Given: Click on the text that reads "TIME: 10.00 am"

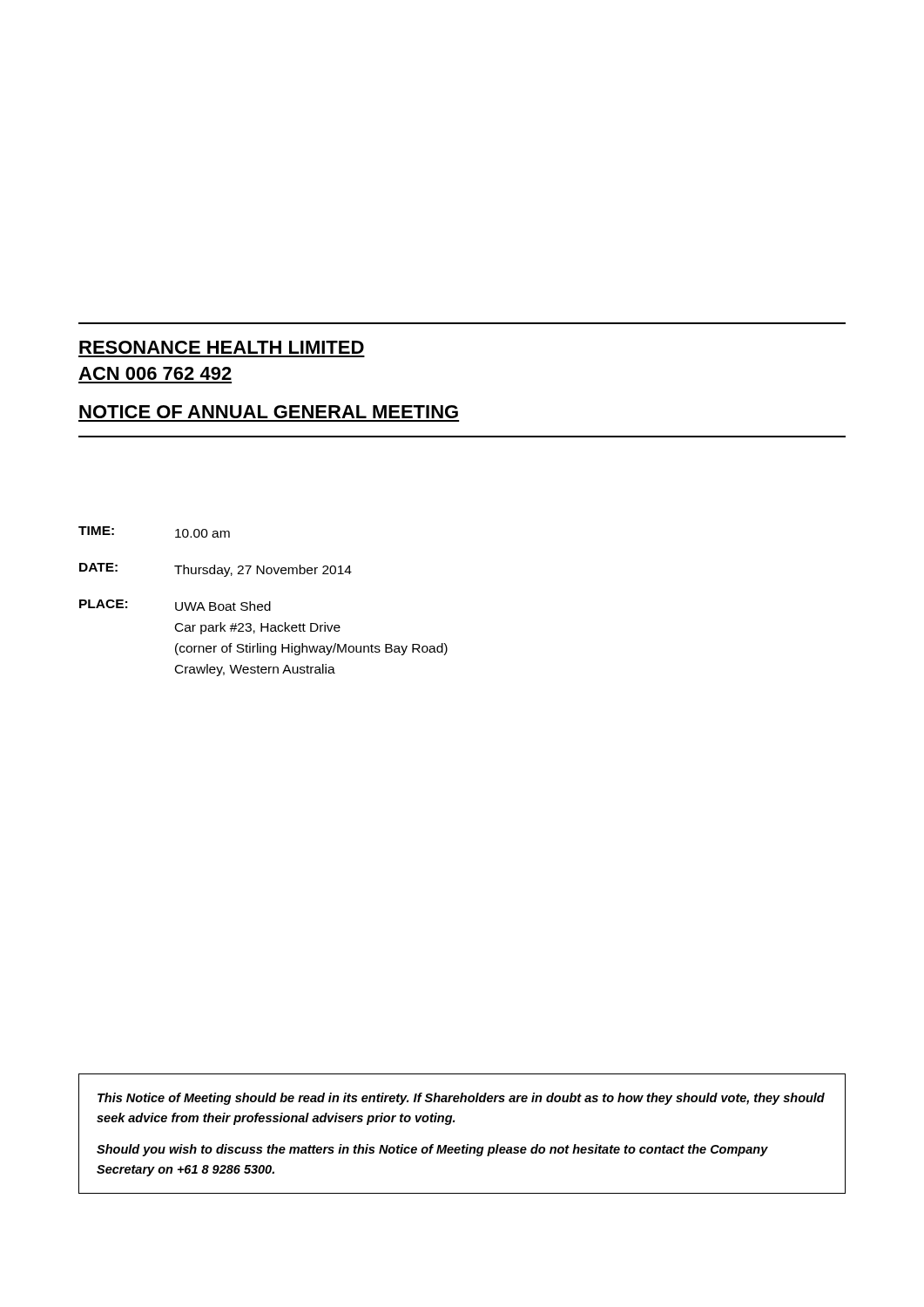Looking at the screenshot, I should (x=95, y=532).
